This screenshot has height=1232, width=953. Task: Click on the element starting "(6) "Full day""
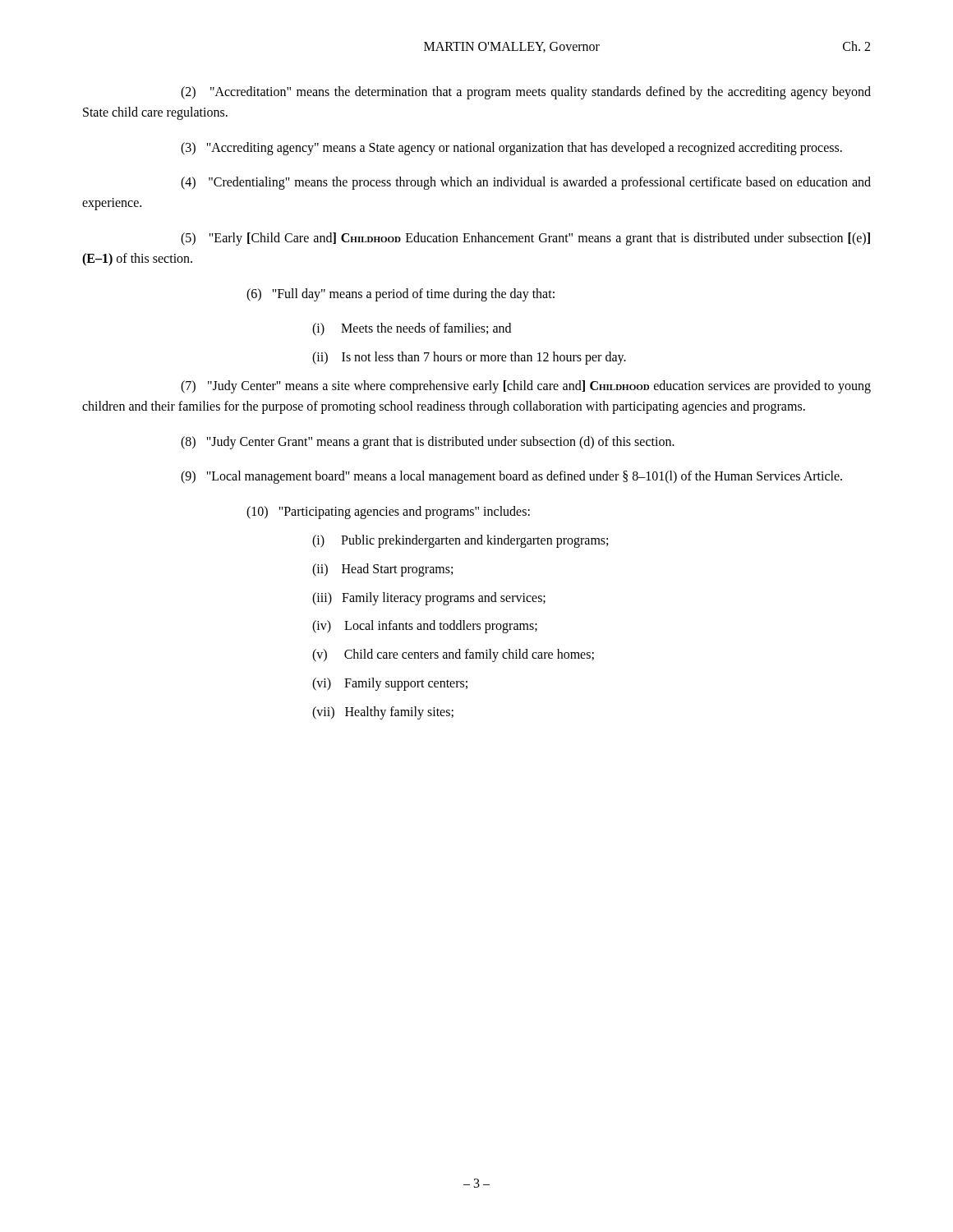(401, 293)
